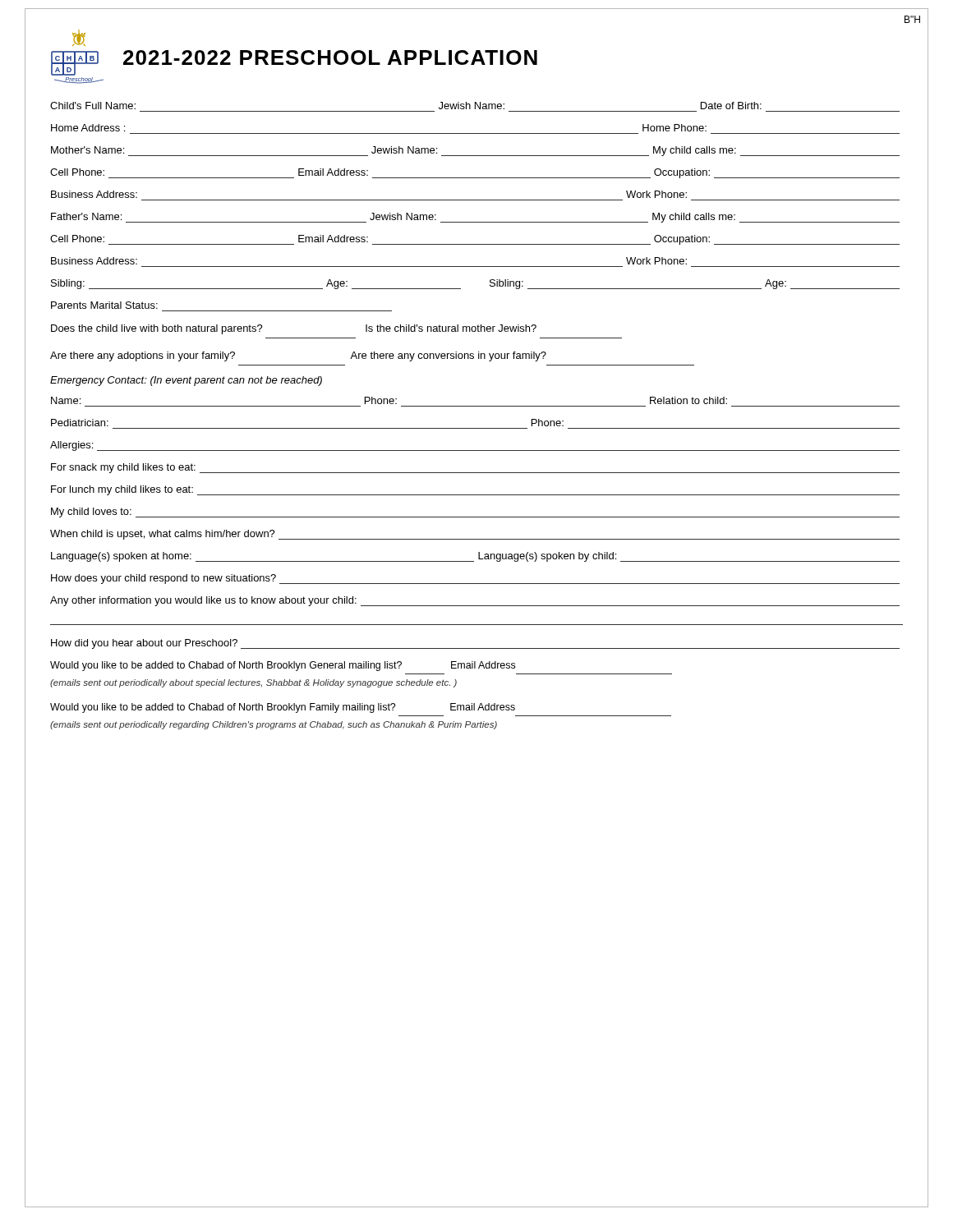The image size is (953, 1232).
Task: Where is the passage that starts "Mother's Name: Jewish Name: My child"?
Action: click(x=475, y=149)
